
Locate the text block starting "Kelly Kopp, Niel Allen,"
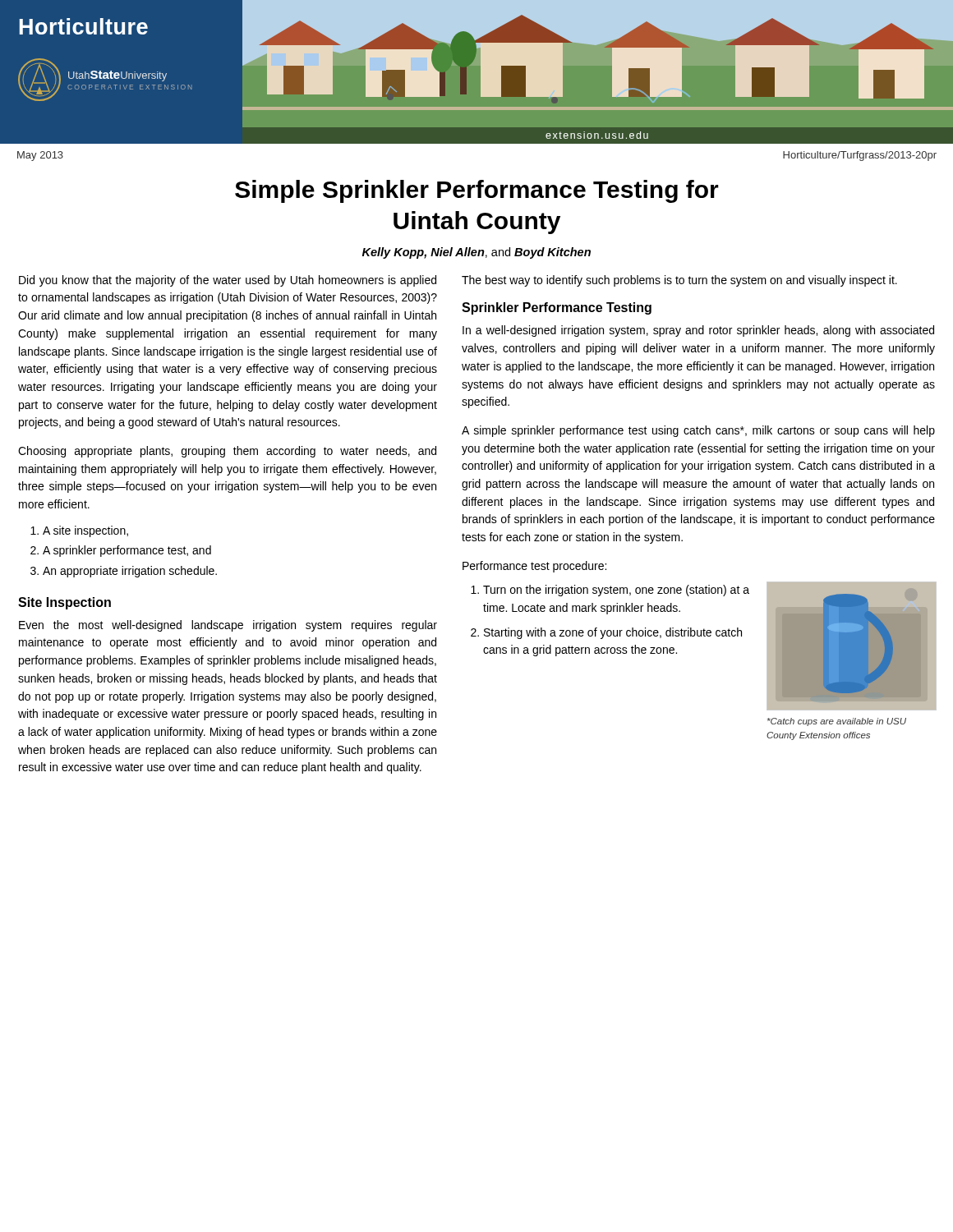click(x=476, y=252)
